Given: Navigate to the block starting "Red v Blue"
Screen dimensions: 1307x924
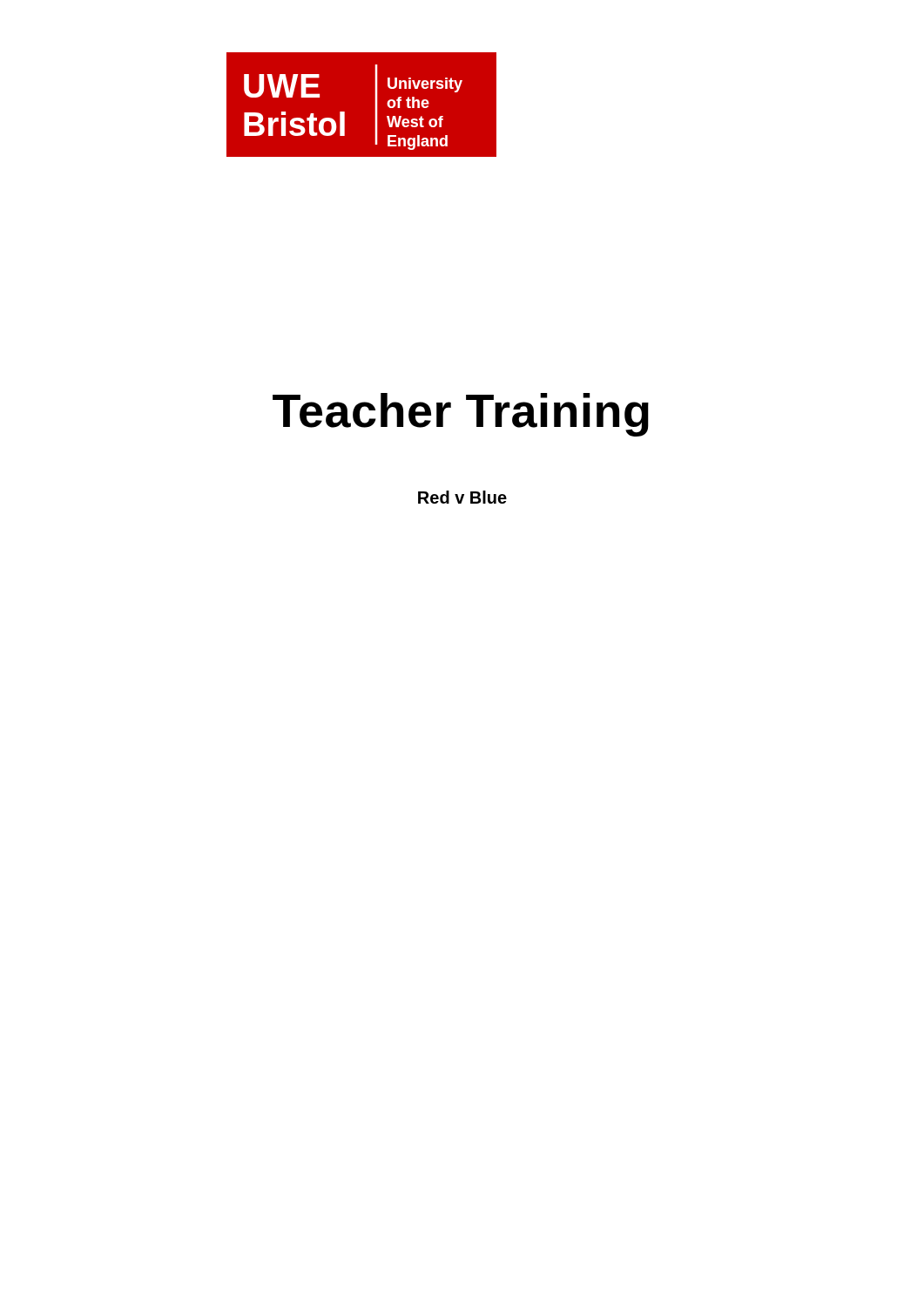Looking at the screenshot, I should [x=462, y=498].
